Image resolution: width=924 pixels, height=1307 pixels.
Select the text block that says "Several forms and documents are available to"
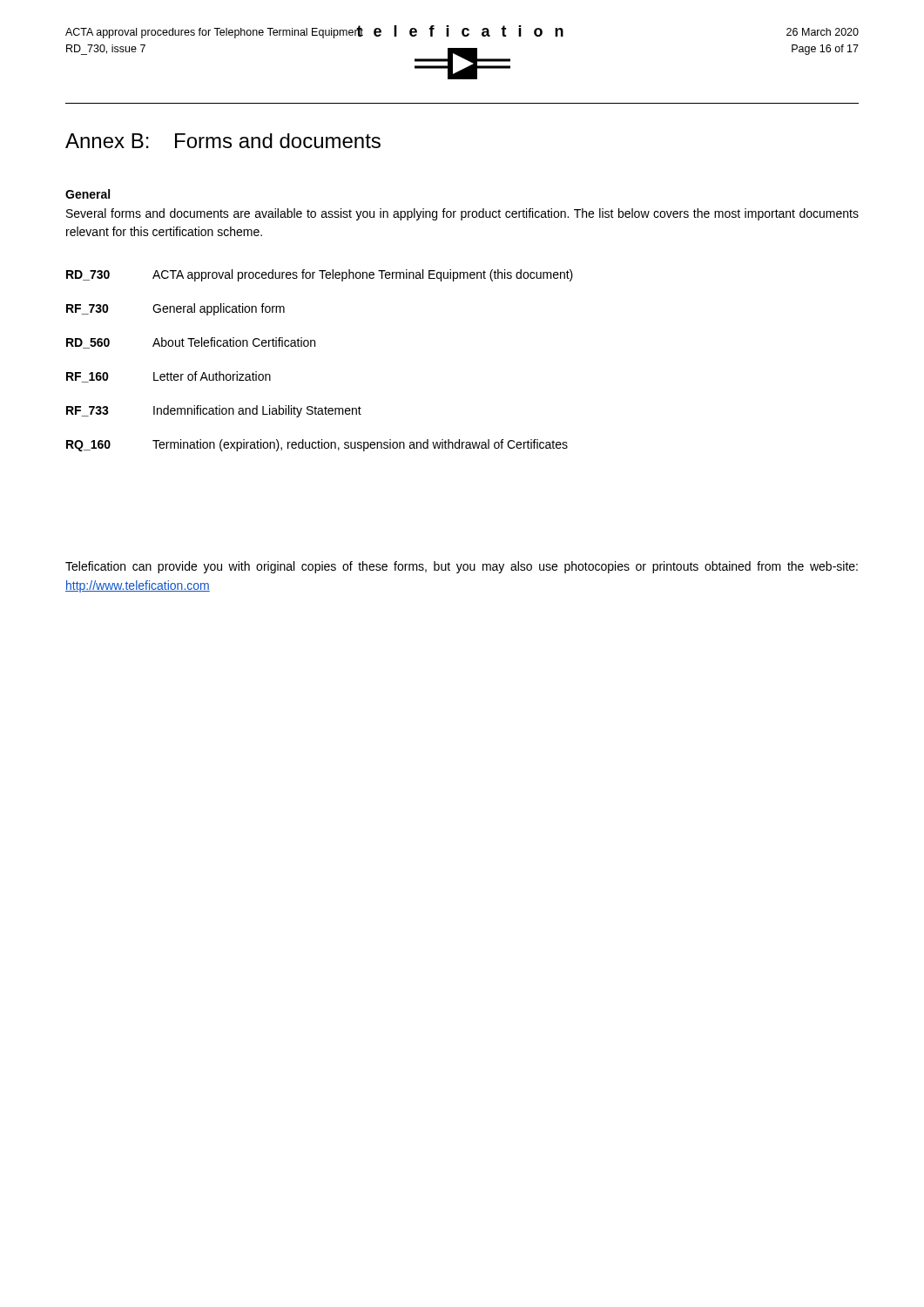tap(462, 223)
